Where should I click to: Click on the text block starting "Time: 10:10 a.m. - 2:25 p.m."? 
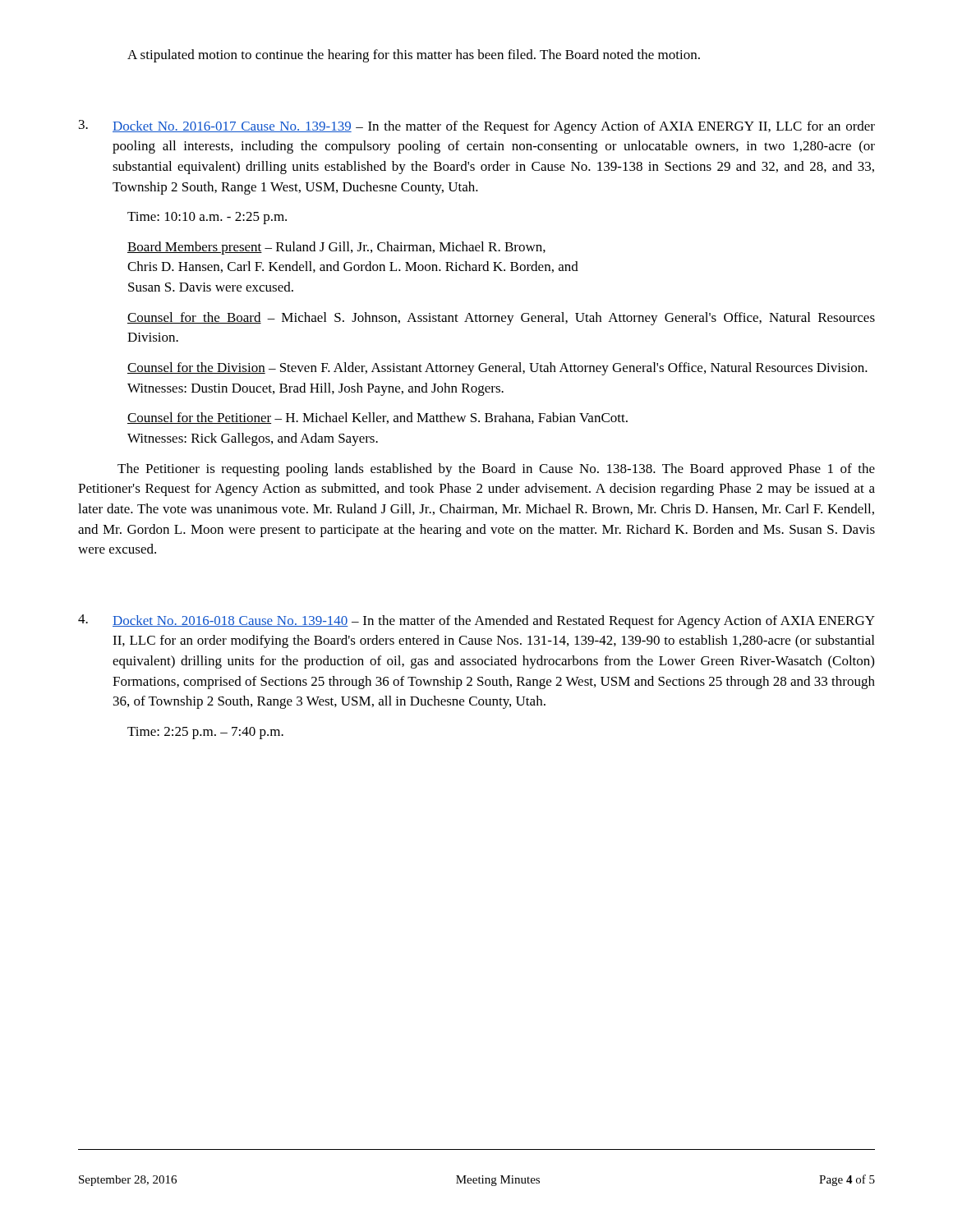coord(207,218)
